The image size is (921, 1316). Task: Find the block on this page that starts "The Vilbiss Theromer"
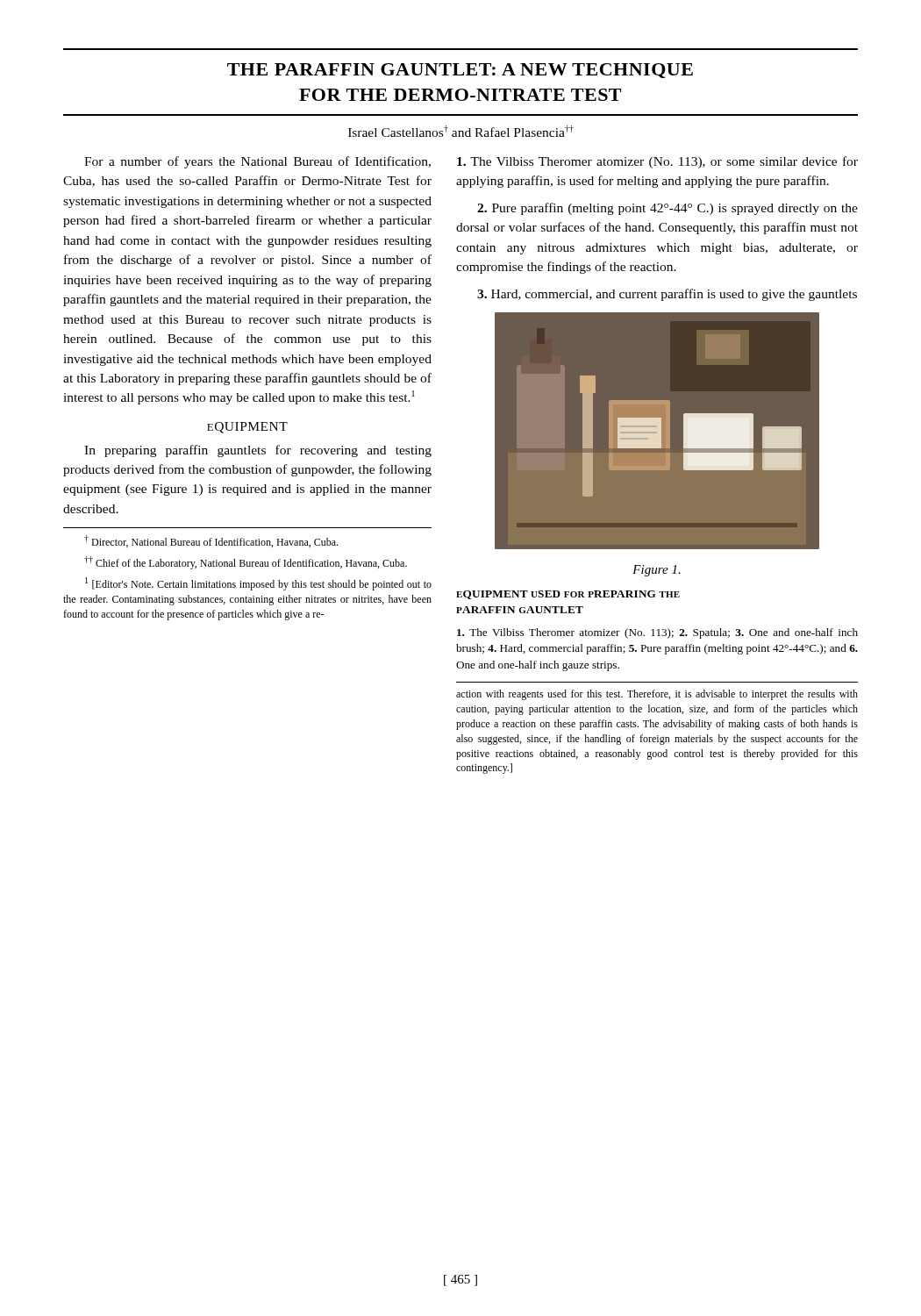click(x=657, y=228)
